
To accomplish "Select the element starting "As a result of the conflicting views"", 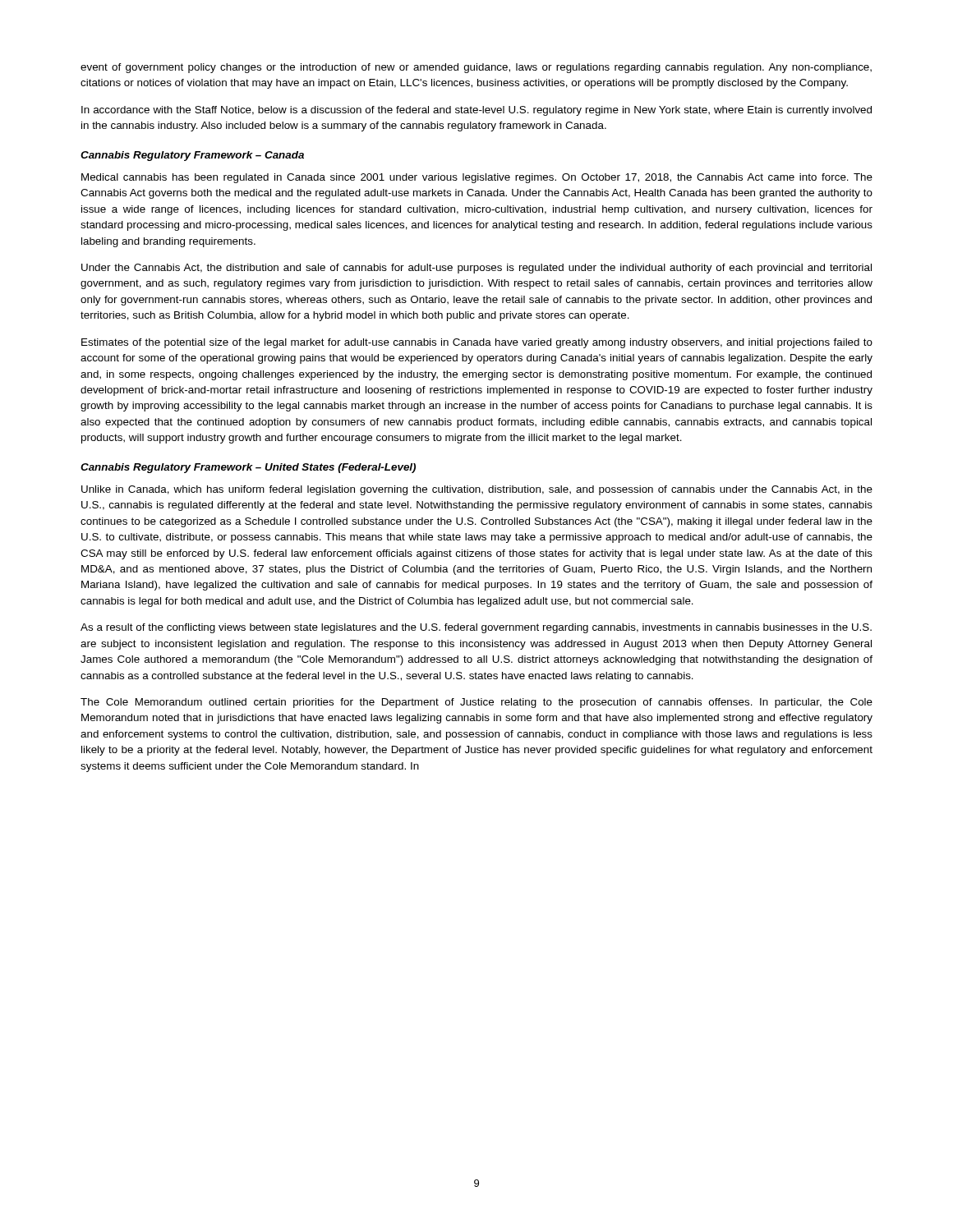I will (476, 651).
